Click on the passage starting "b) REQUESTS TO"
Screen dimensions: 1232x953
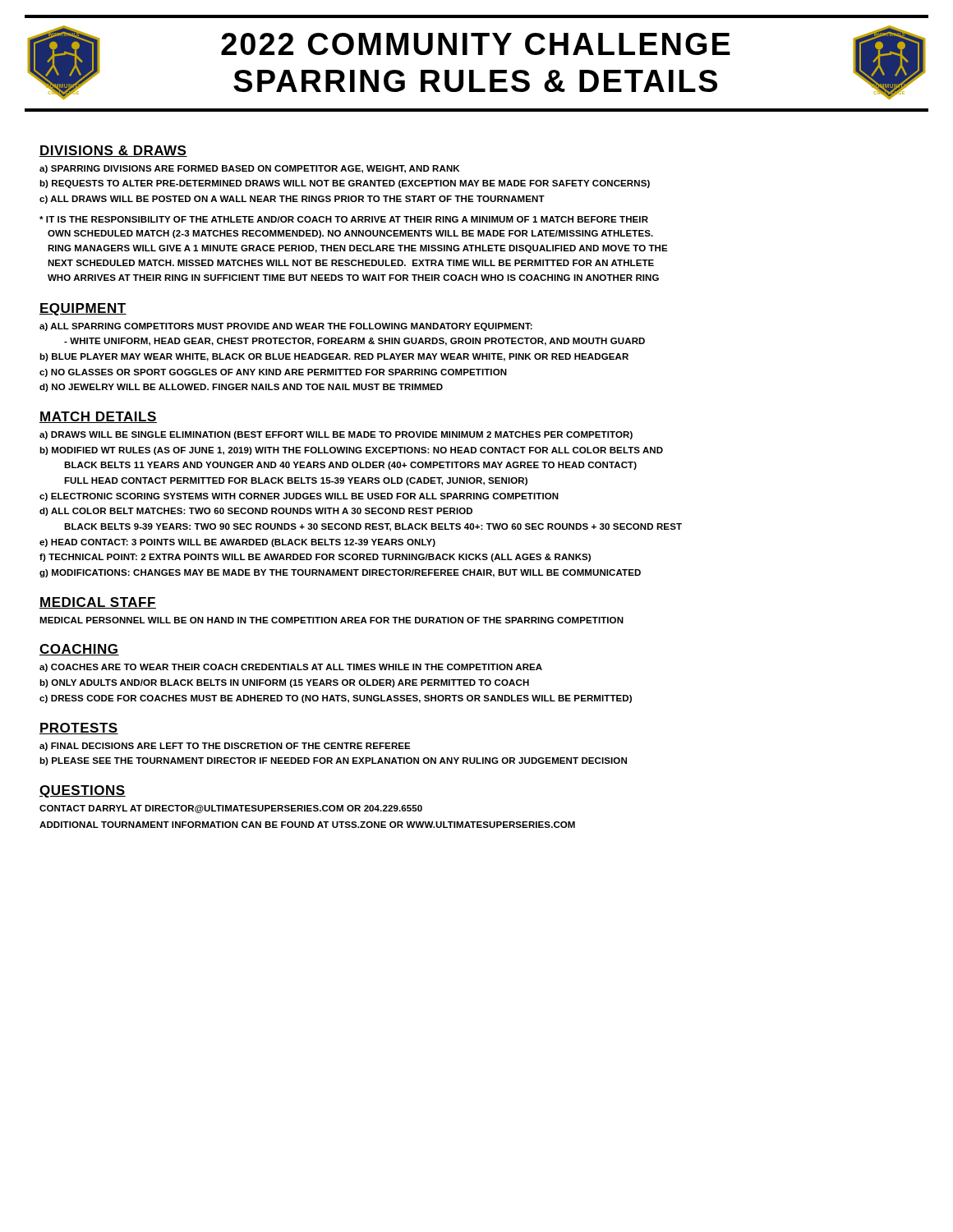click(x=345, y=183)
